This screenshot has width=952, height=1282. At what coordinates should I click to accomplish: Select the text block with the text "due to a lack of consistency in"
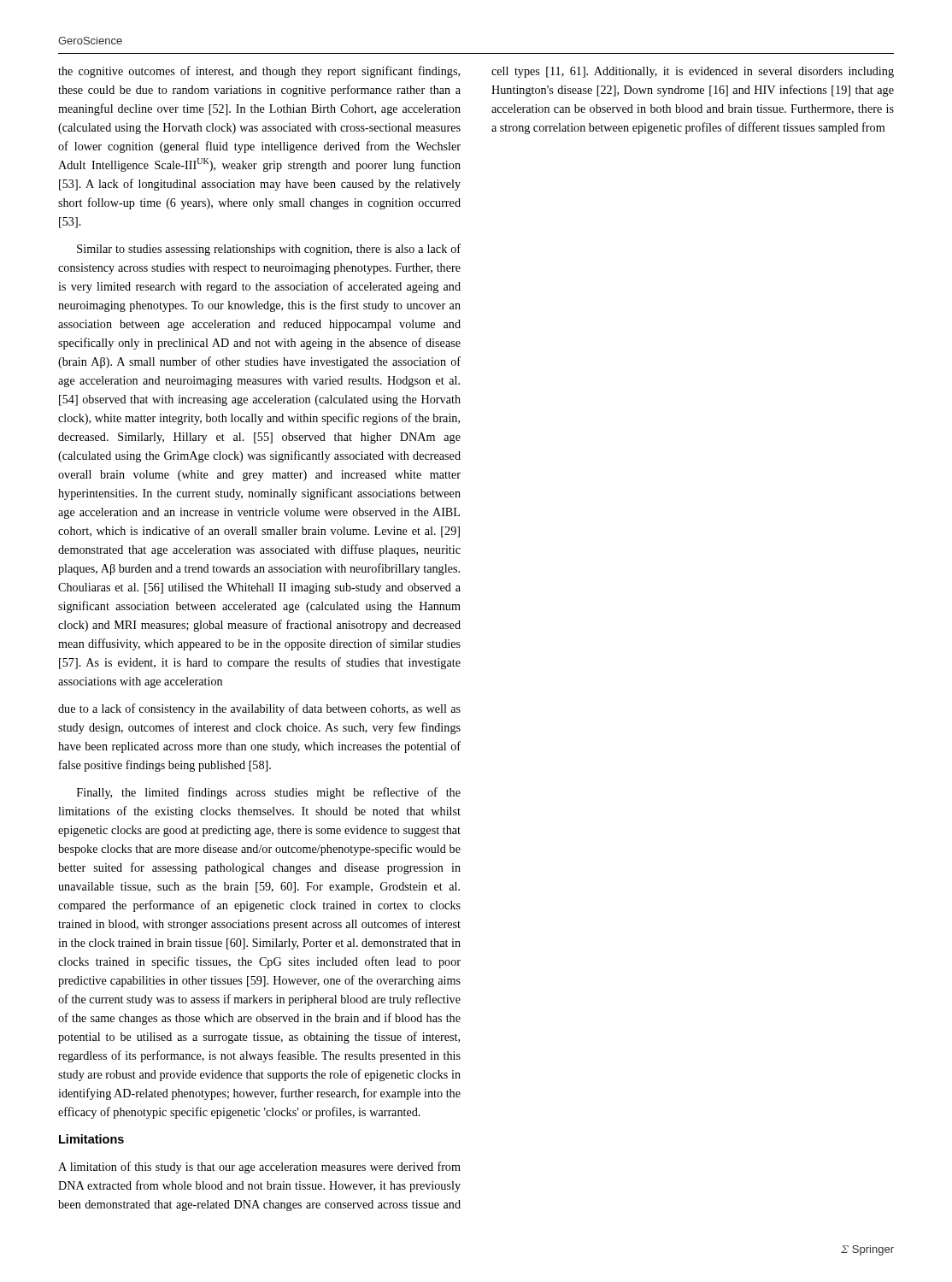click(x=259, y=737)
